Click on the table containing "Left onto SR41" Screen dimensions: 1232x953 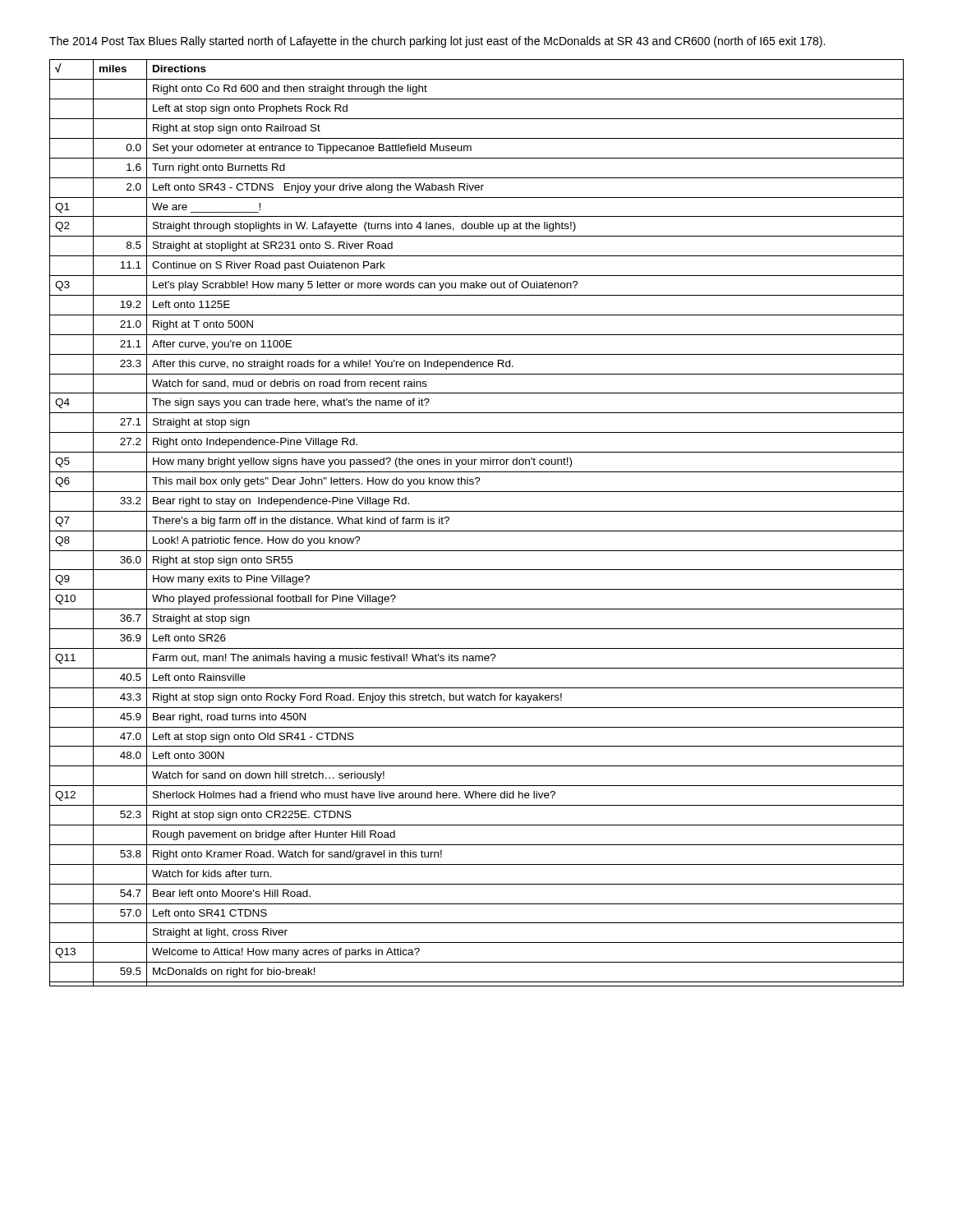(476, 523)
